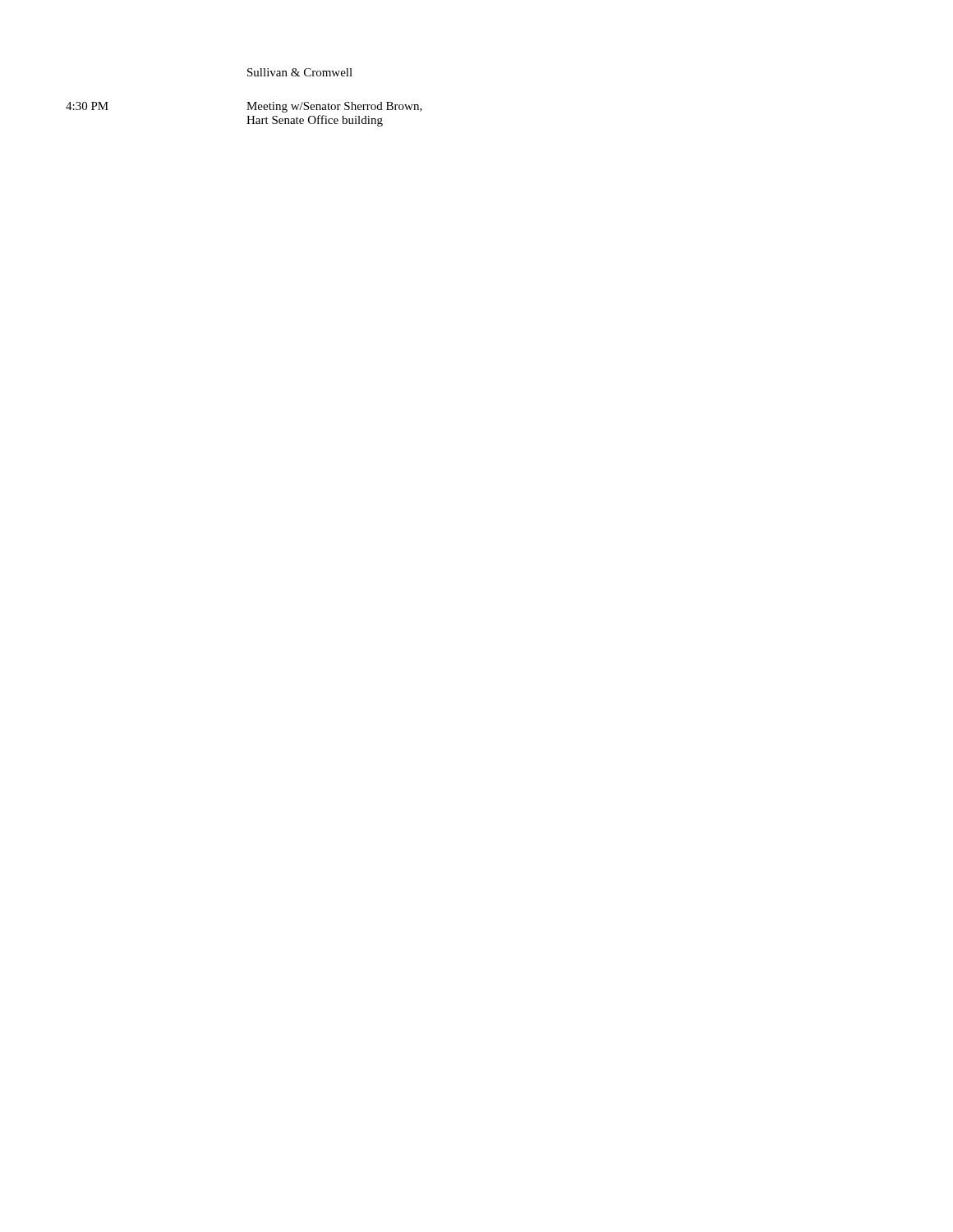Locate the text "Sullivan & Cromwell"
This screenshot has width=953, height=1232.
[300, 72]
